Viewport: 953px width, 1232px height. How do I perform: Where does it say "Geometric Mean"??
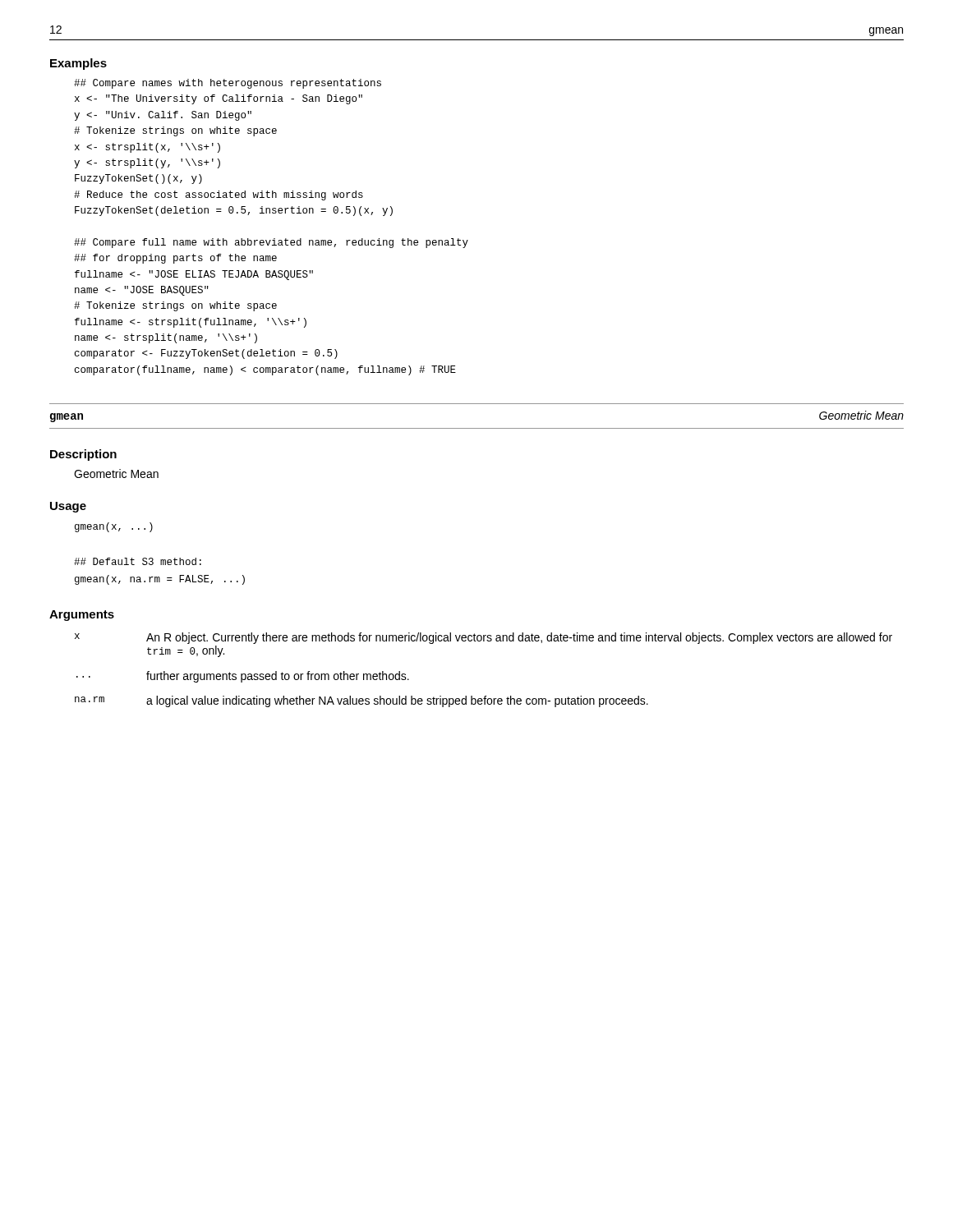tap(116, 474)
